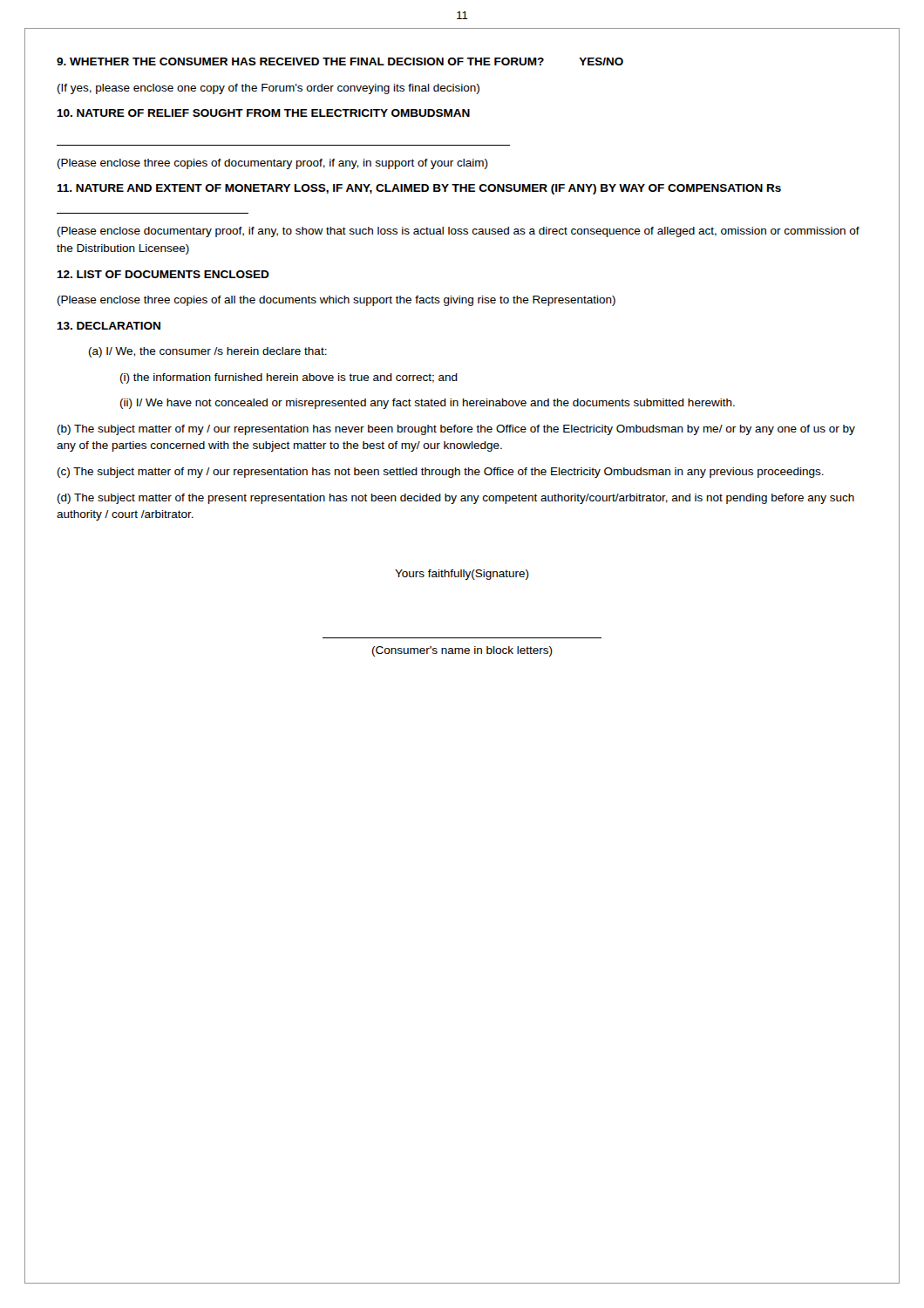Find the element starting "NATURE AND EXTENT OF MONETARY"

pos(462,197)
